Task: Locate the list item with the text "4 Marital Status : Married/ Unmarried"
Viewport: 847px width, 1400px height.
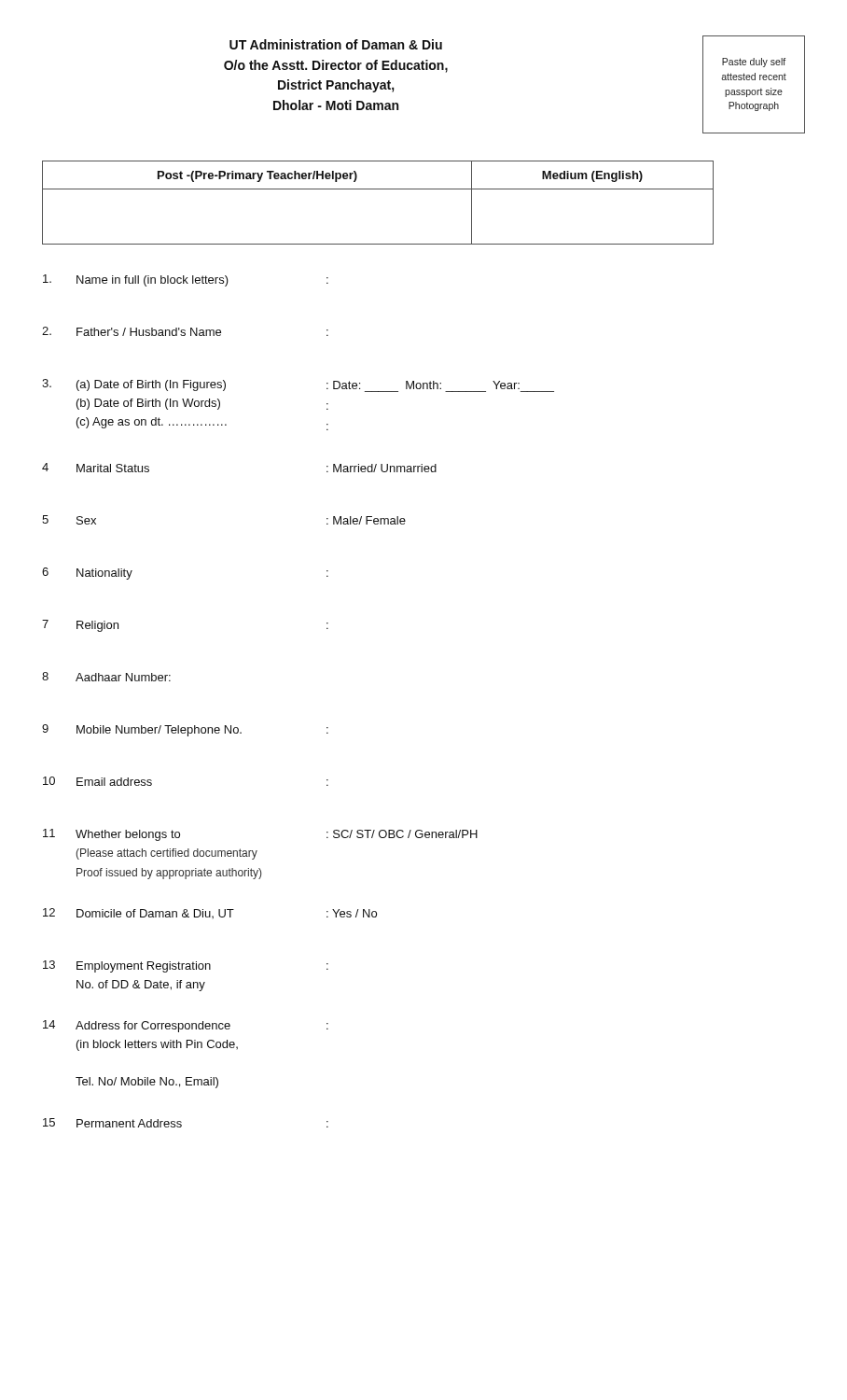Action: (424, 469)
